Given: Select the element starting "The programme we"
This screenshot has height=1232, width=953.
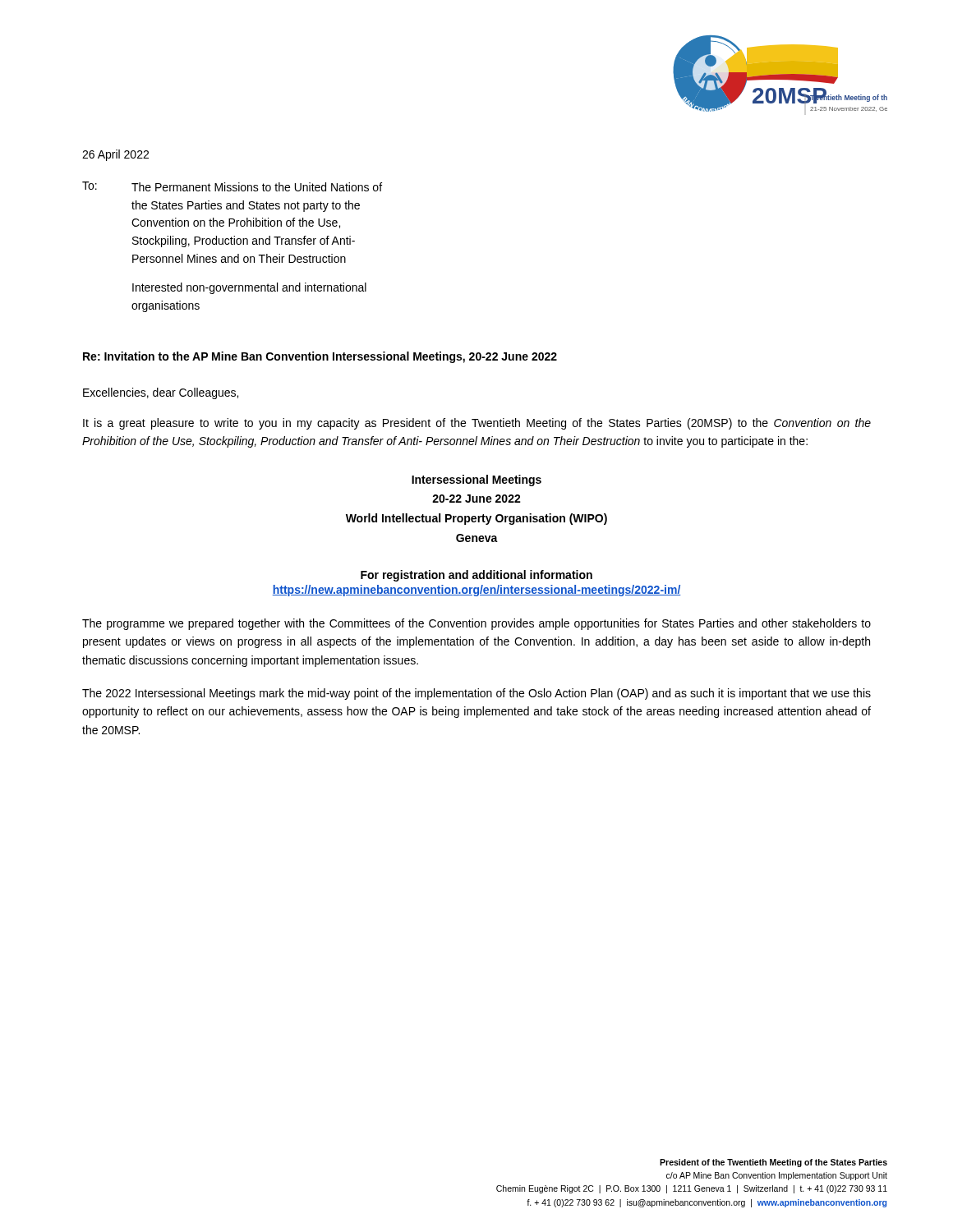Looking at the screenshot, I should tap(476, 642).
